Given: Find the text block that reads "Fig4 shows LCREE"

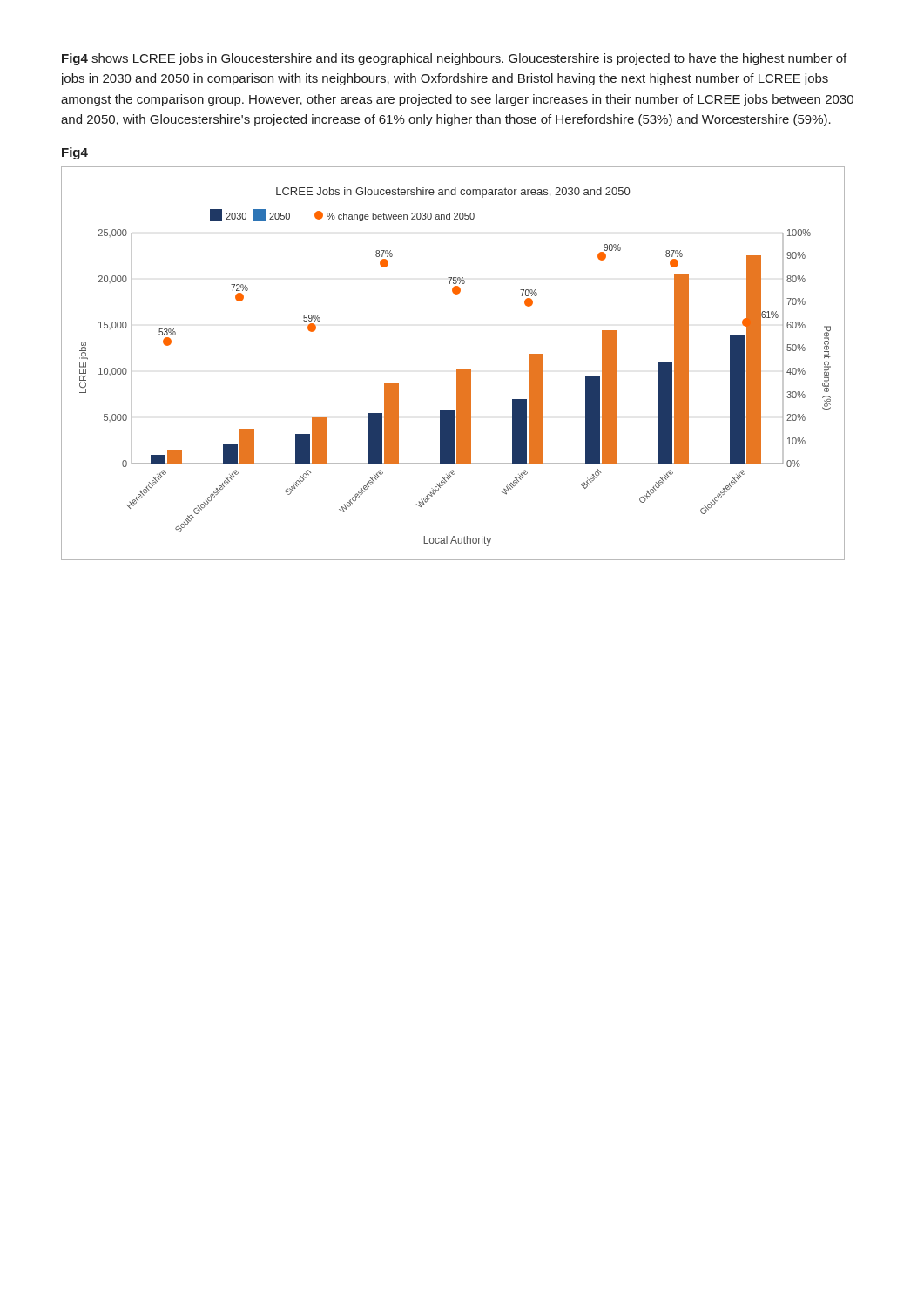Looking at the screenshot, I should pos(457,88).
